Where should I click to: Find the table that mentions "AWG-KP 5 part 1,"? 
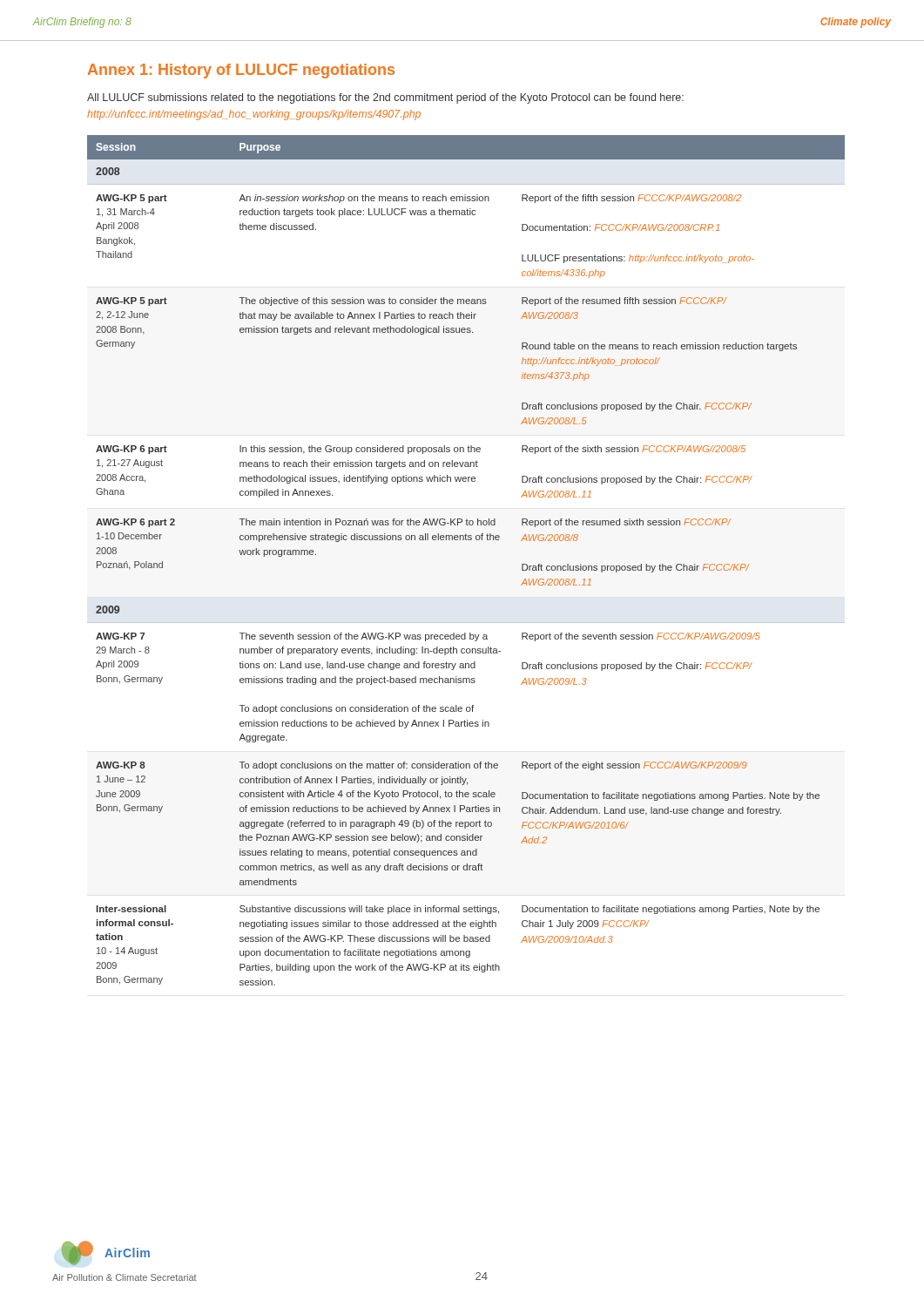pyautogui.click(x=466, y=565)
